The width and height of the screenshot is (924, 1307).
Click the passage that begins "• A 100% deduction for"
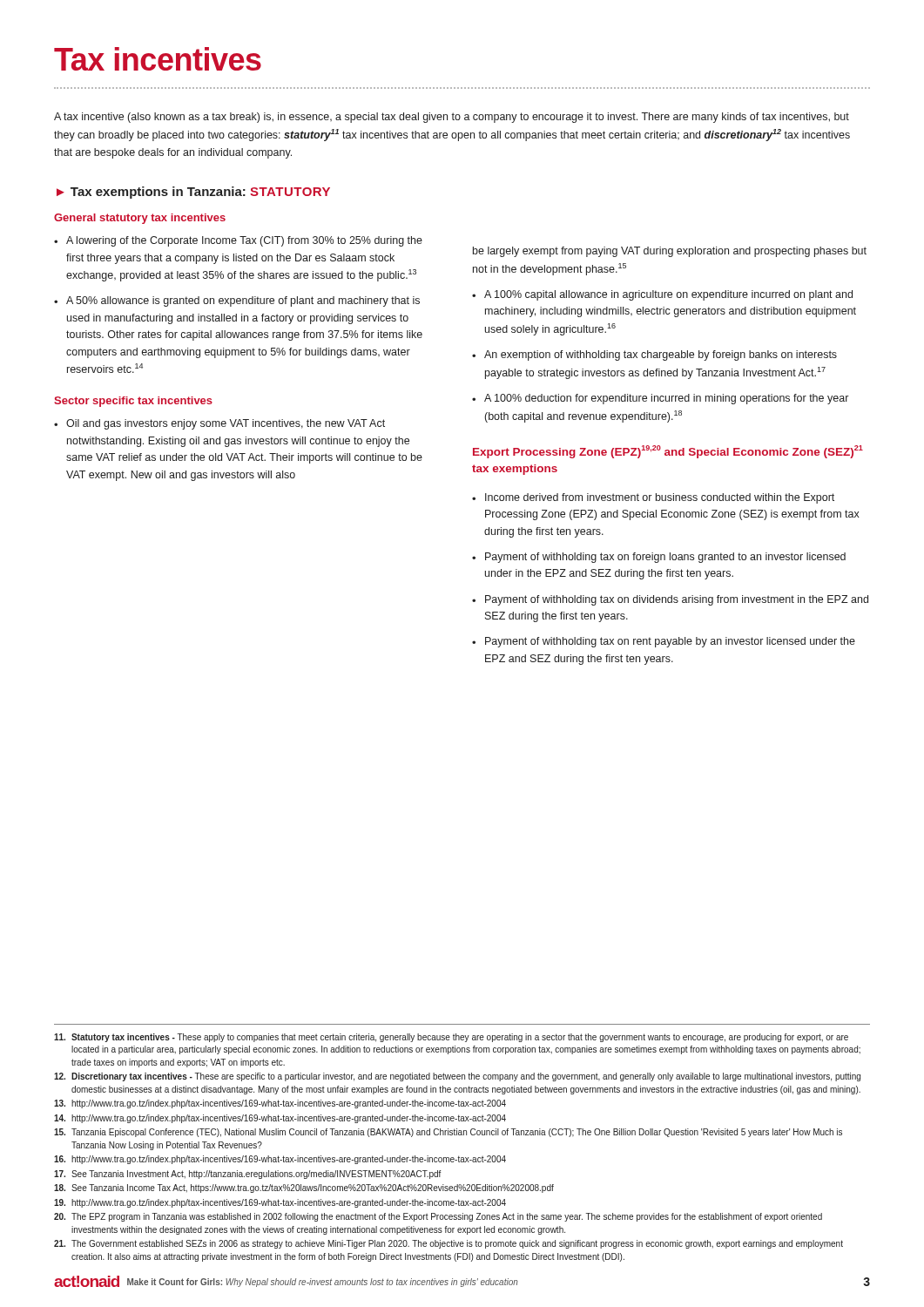671,408
